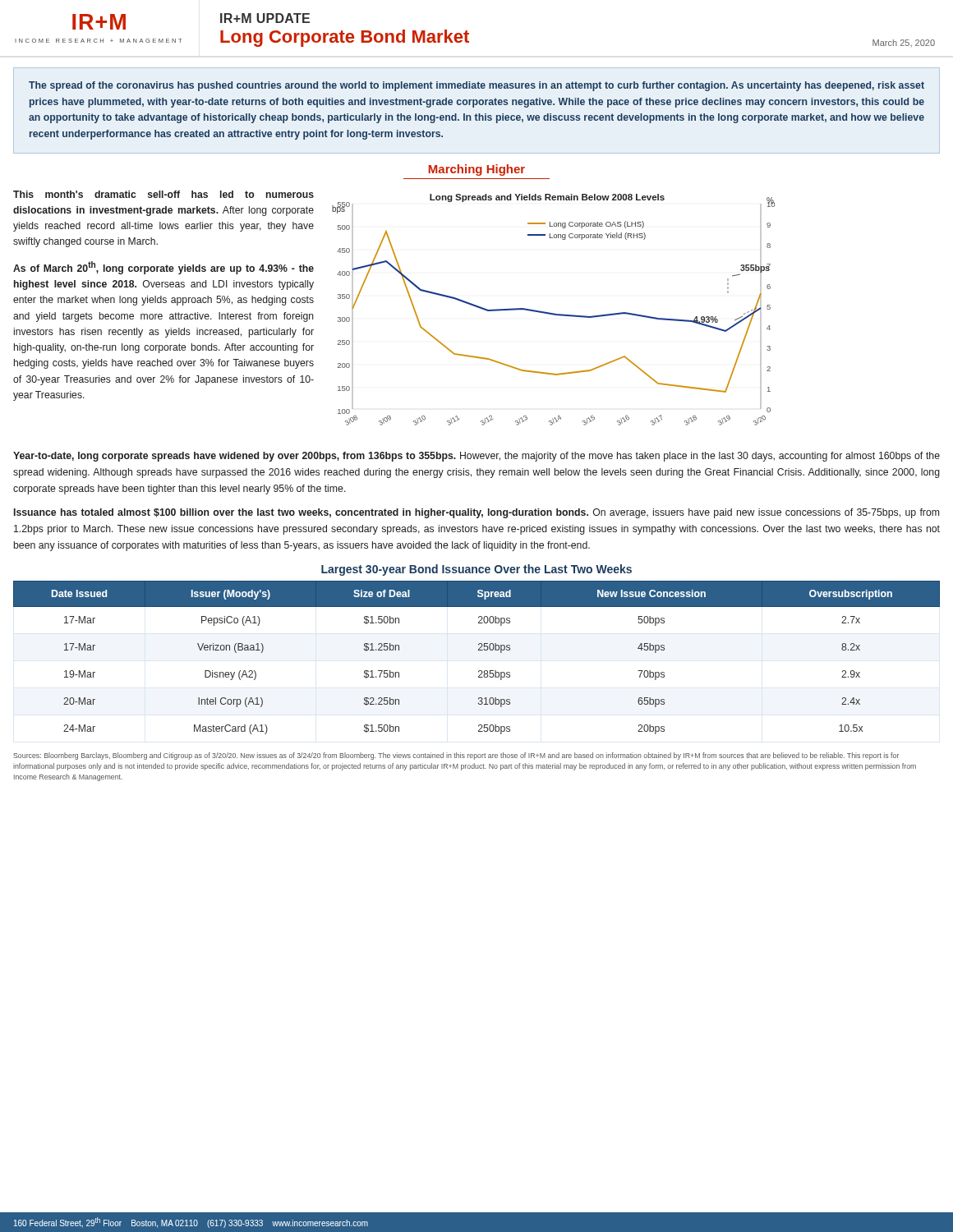Locate the block of text that opens with "The spread of the coronavirus has pushed"

[476, 110]
